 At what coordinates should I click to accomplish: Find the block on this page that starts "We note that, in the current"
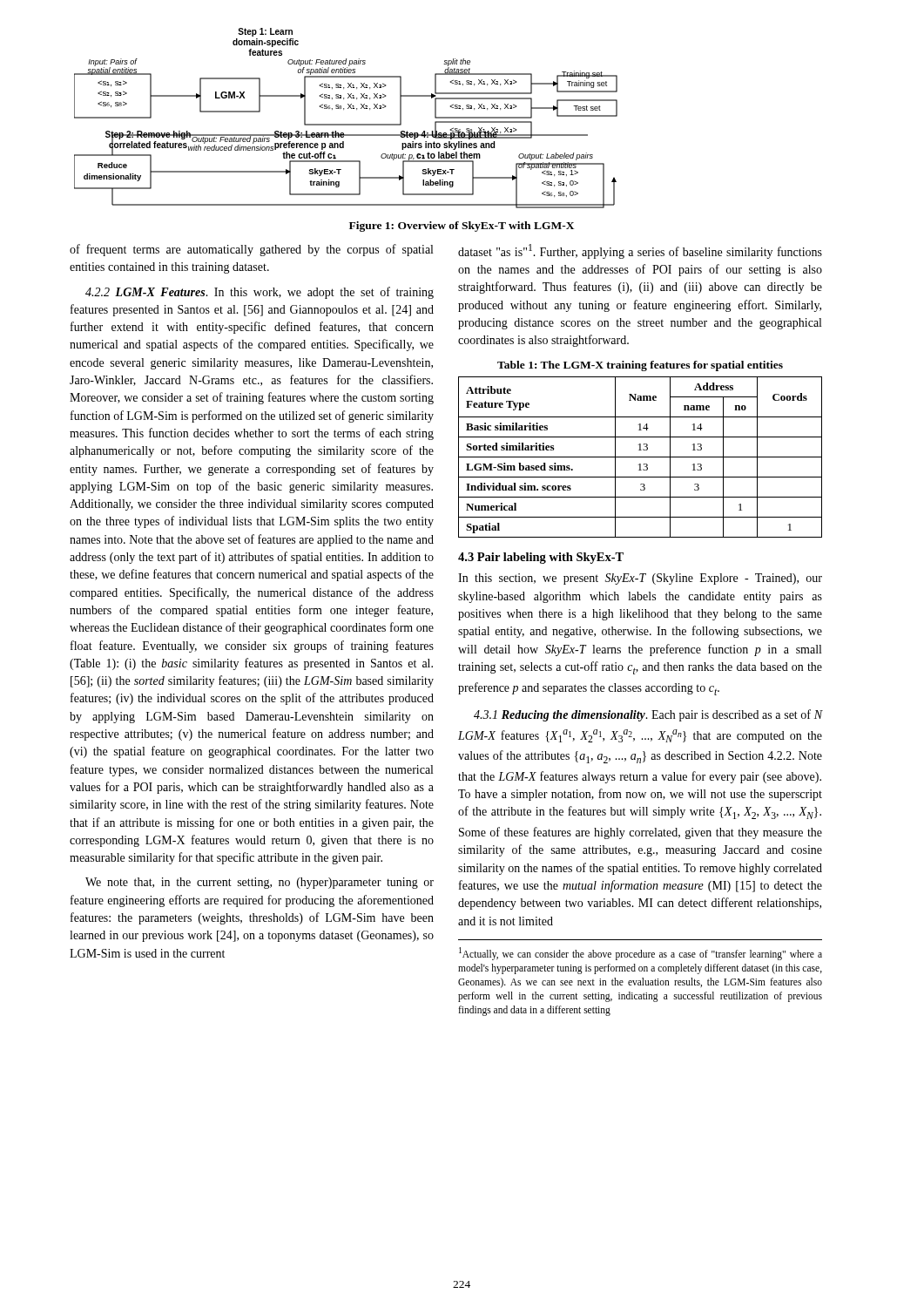click(x=252, y=918)
